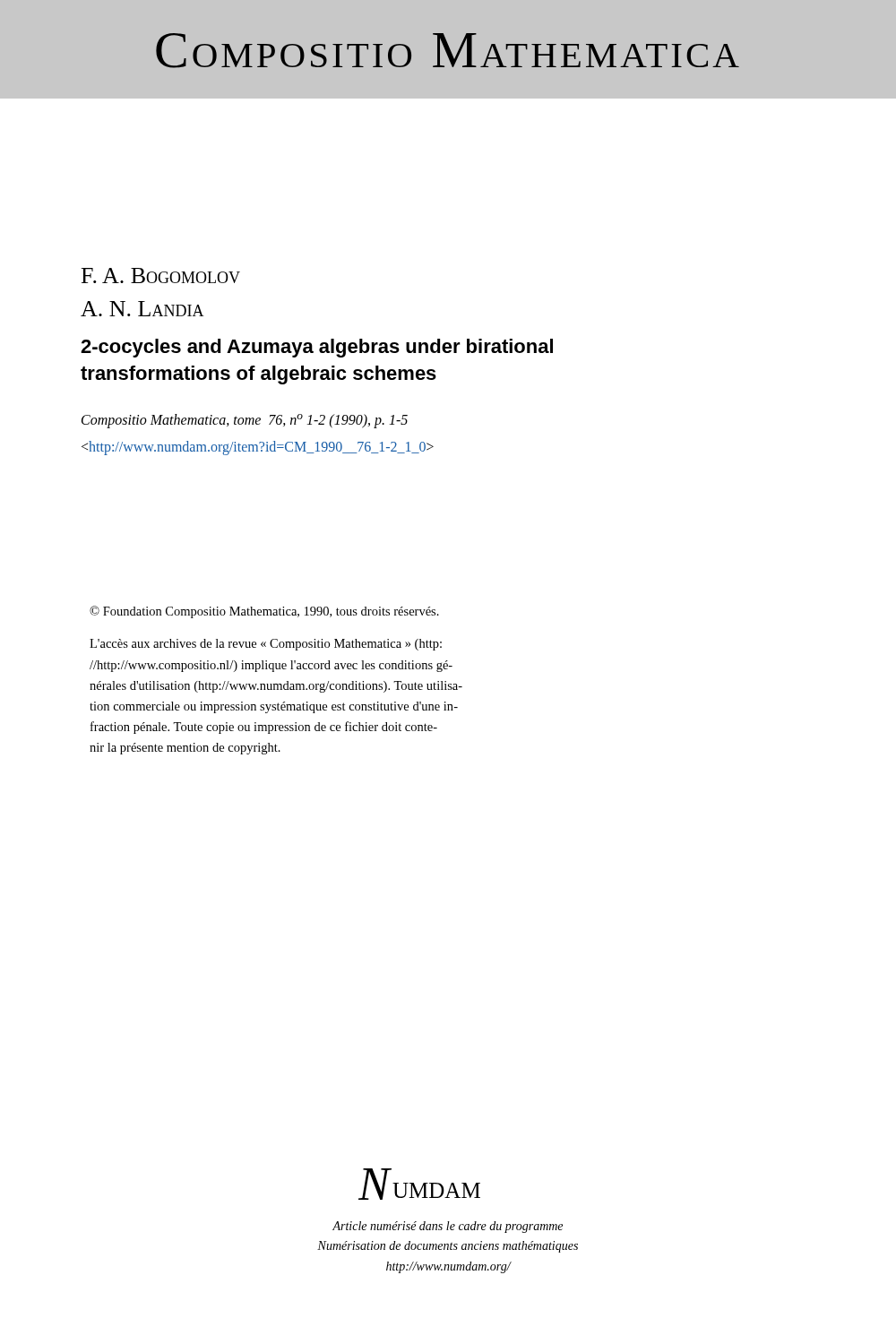Point to the passage starting "L'accès aux archives de la revue"
This screenshot has height=1344, width=896.
[x=276, y=696]
